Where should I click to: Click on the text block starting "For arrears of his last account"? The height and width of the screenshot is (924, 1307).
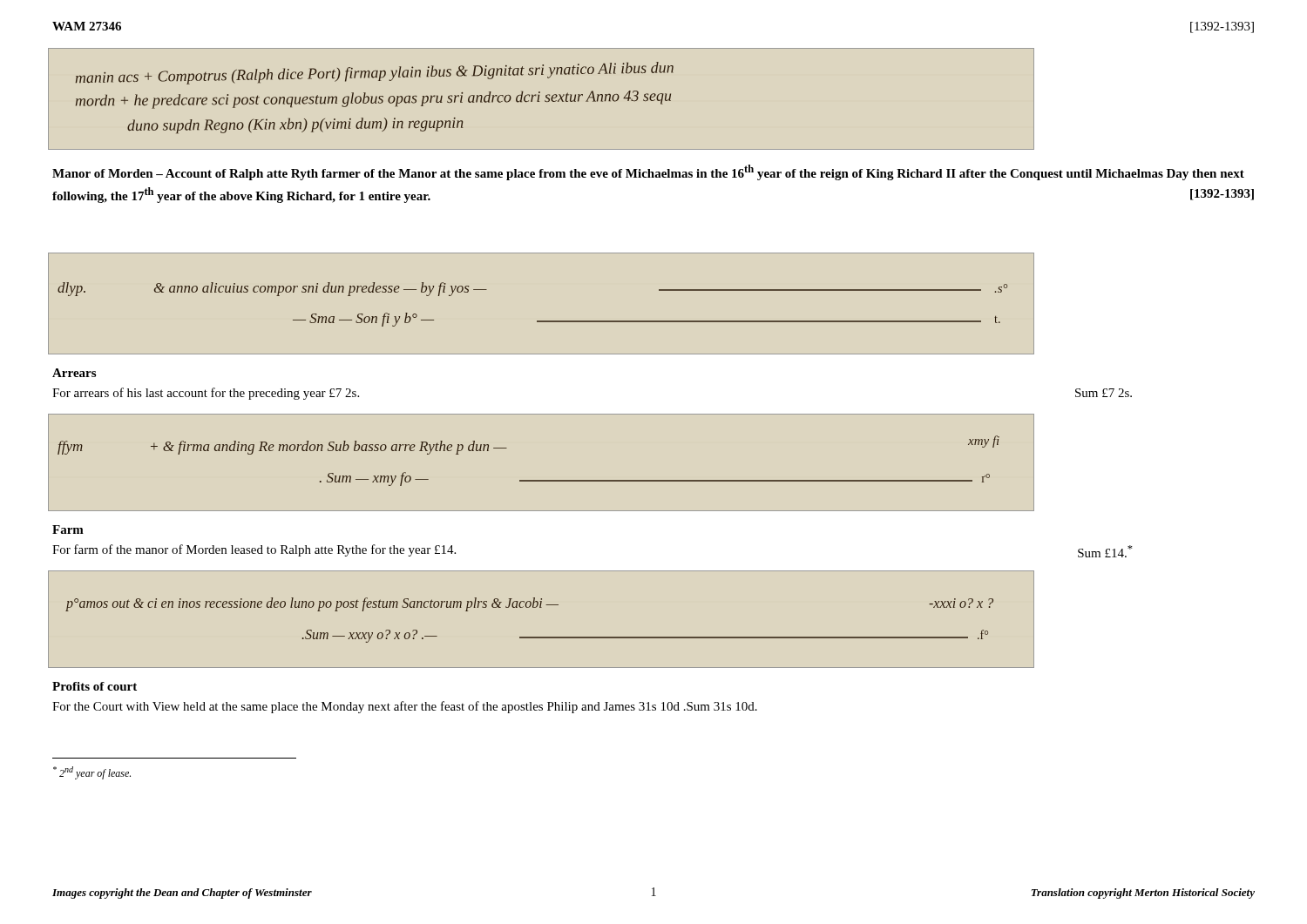(x=206, y=393)
